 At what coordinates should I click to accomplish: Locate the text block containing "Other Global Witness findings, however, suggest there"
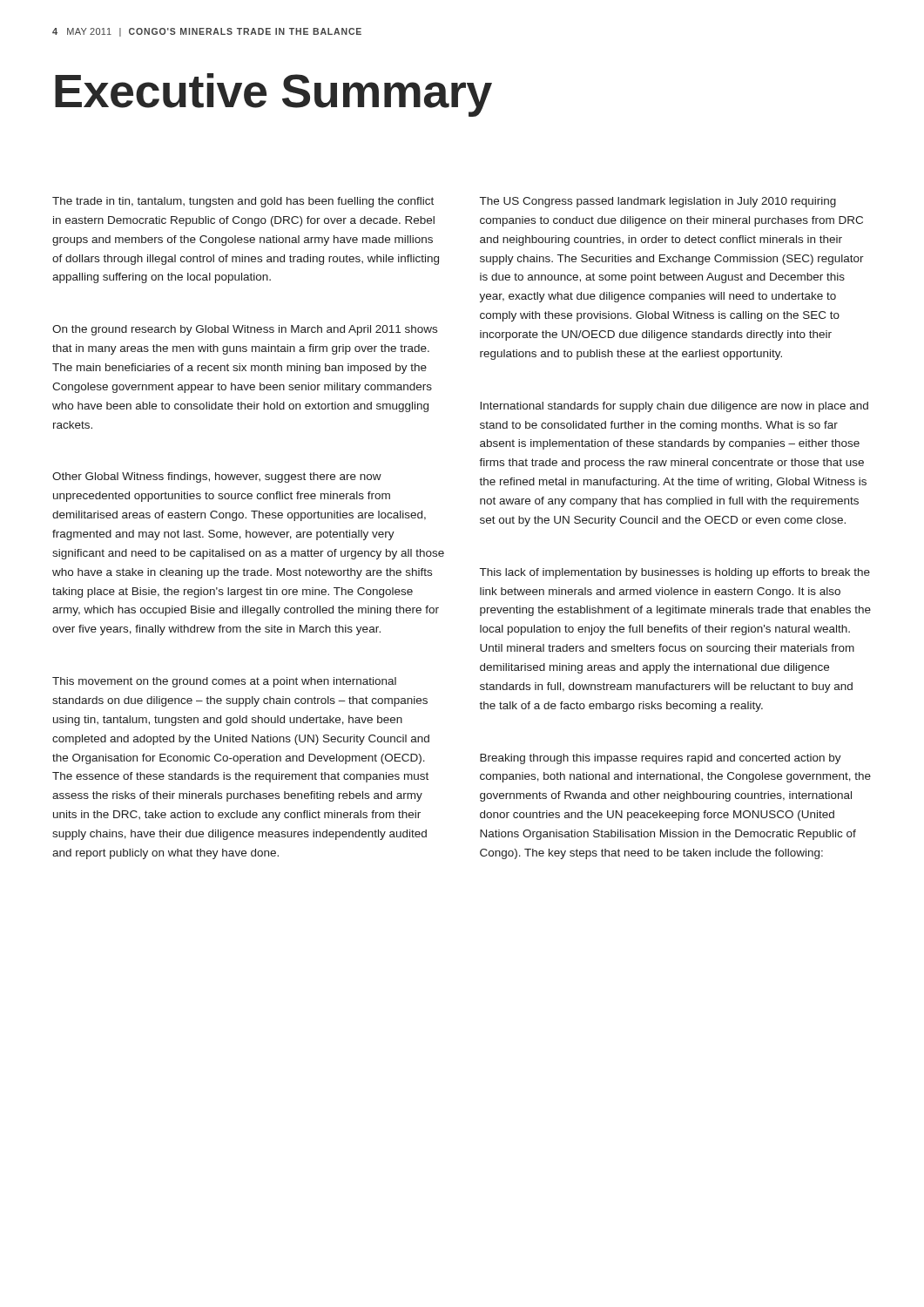[x=248, y=553]
